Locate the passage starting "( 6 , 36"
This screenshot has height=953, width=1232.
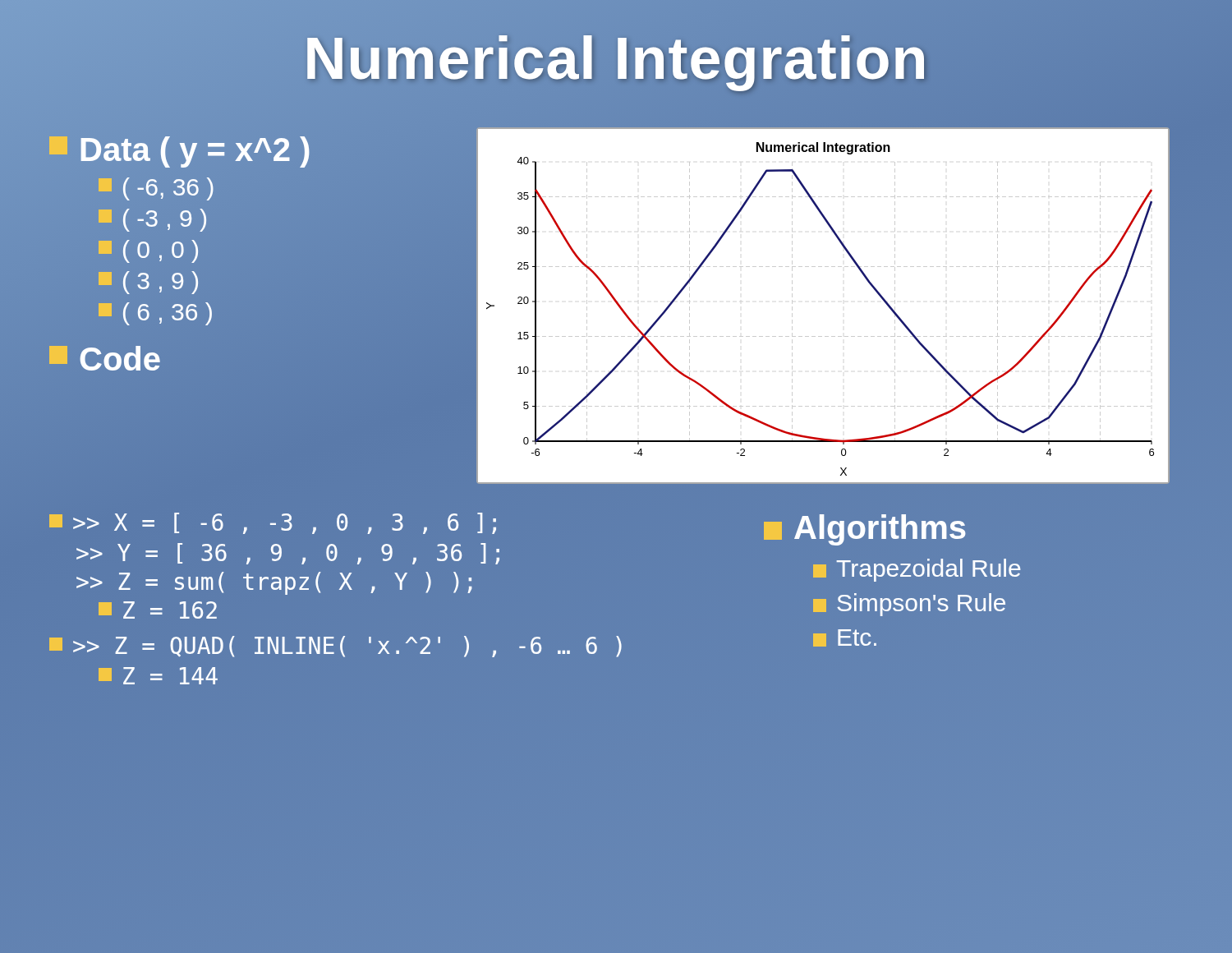point(156,312)
